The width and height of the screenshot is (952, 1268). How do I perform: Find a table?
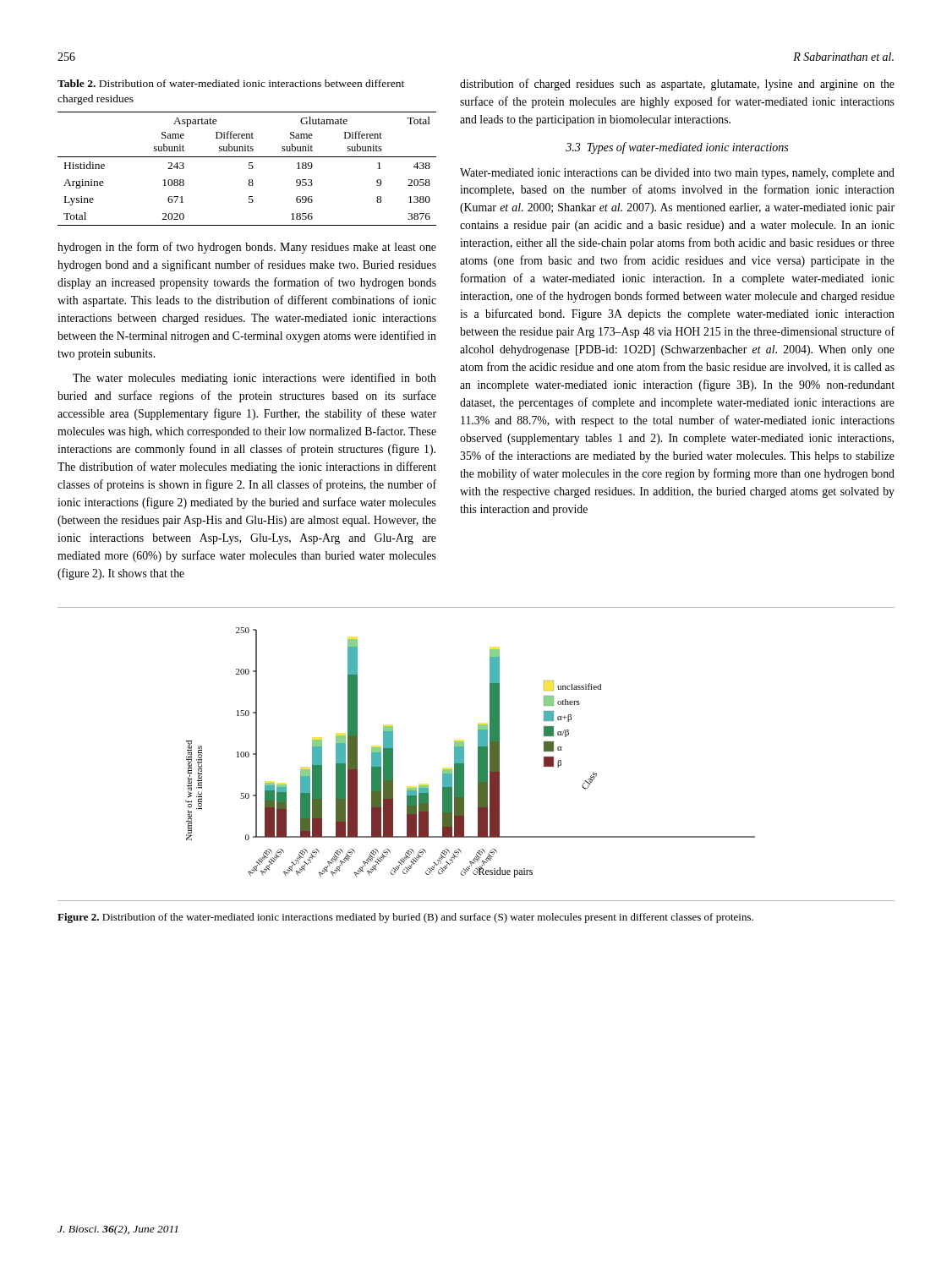point(247,151)
